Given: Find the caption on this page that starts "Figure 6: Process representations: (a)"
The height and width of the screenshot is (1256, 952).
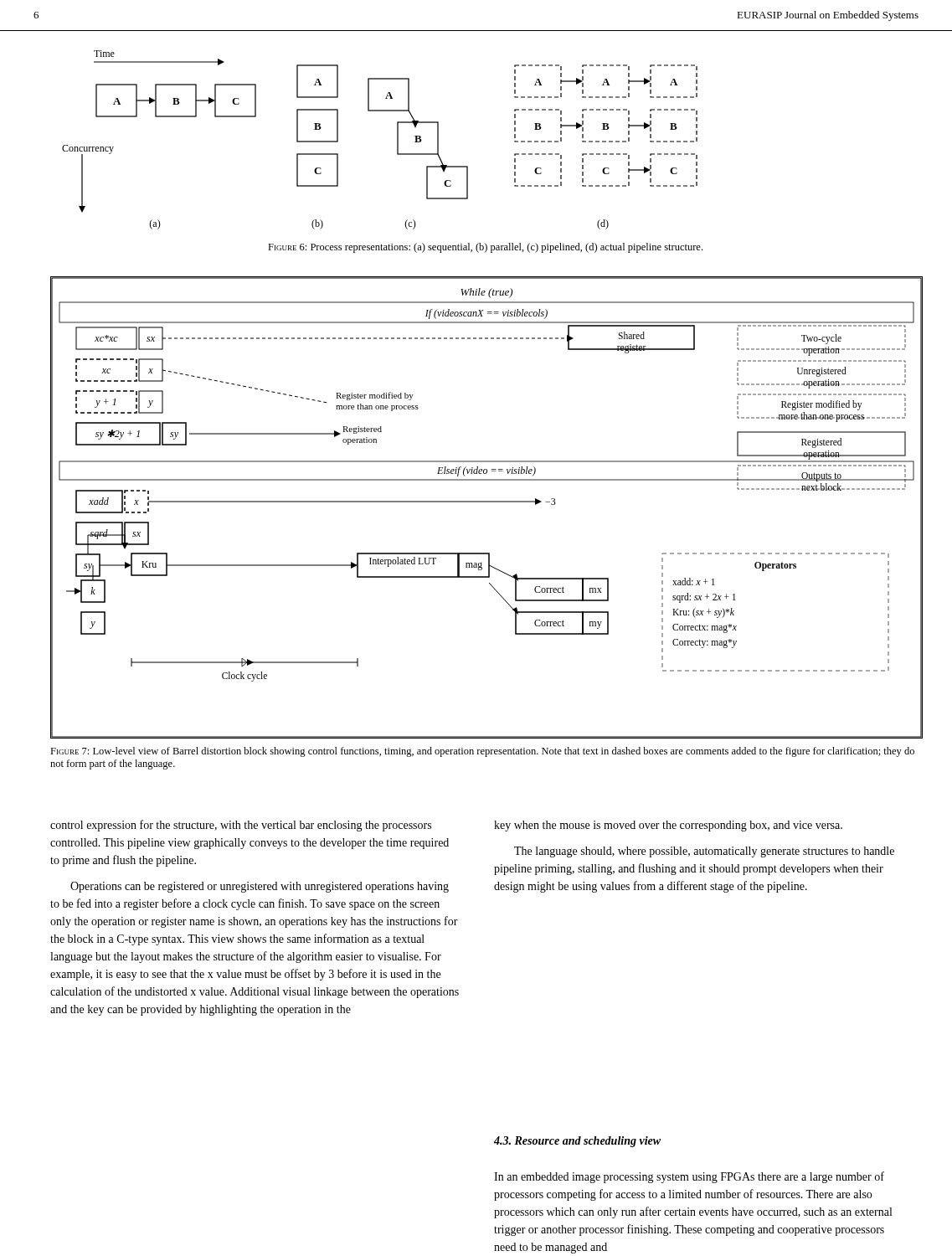Looking at the screenshot, I should (x=486, y=247).
